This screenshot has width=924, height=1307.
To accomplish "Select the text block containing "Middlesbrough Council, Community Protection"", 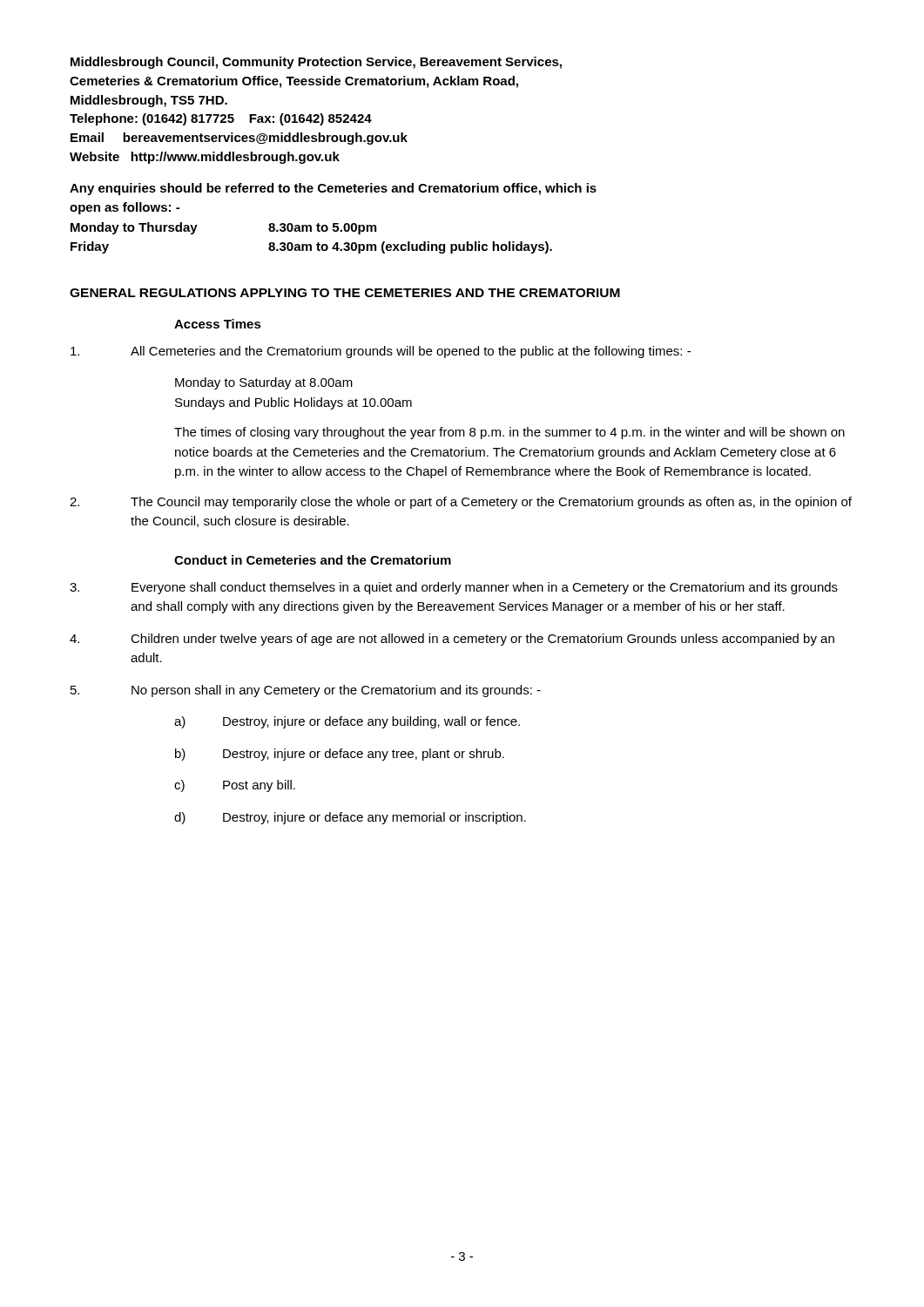I will click(x=316, y=109).
